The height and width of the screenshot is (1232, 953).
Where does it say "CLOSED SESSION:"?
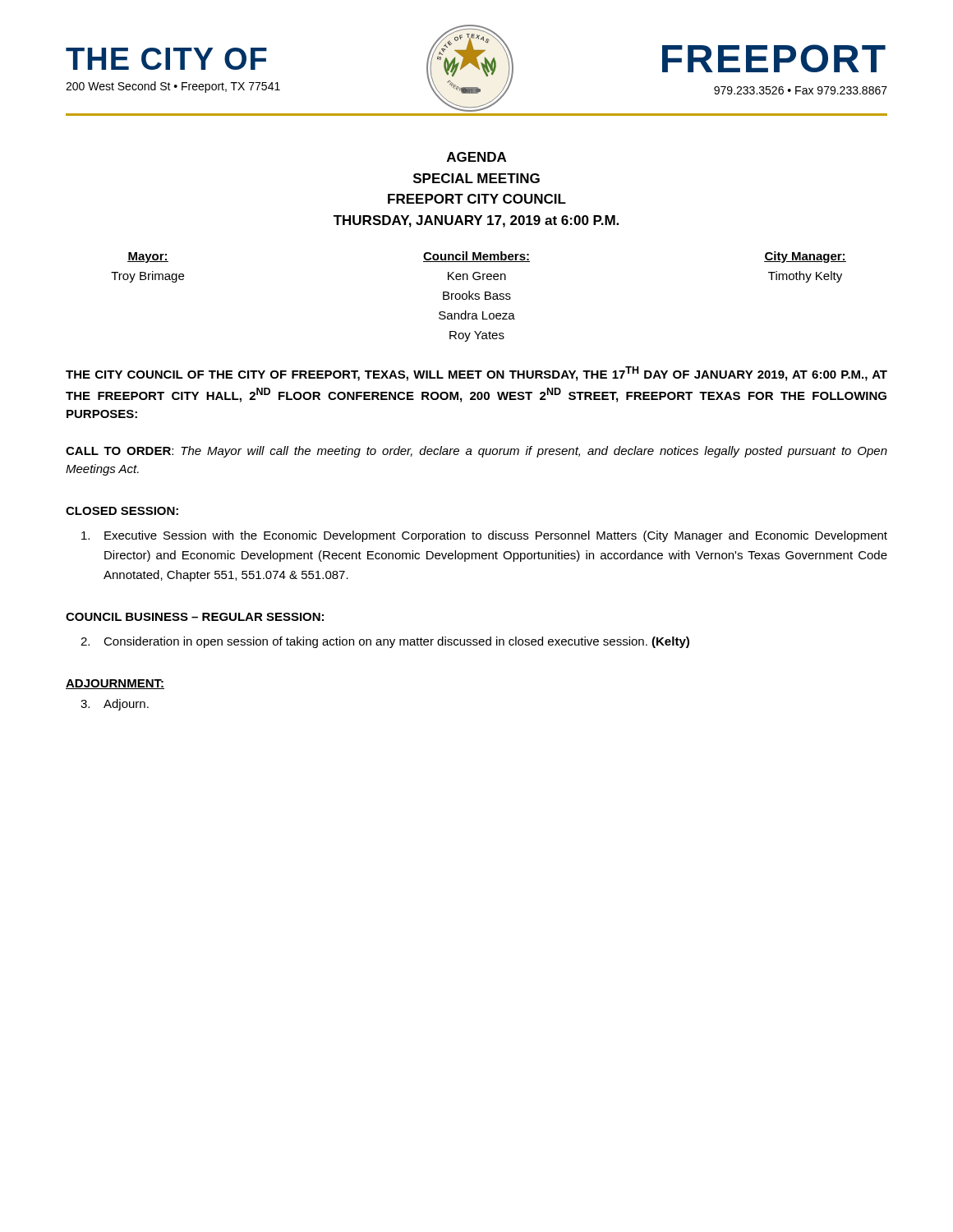(x=123, y=510)
